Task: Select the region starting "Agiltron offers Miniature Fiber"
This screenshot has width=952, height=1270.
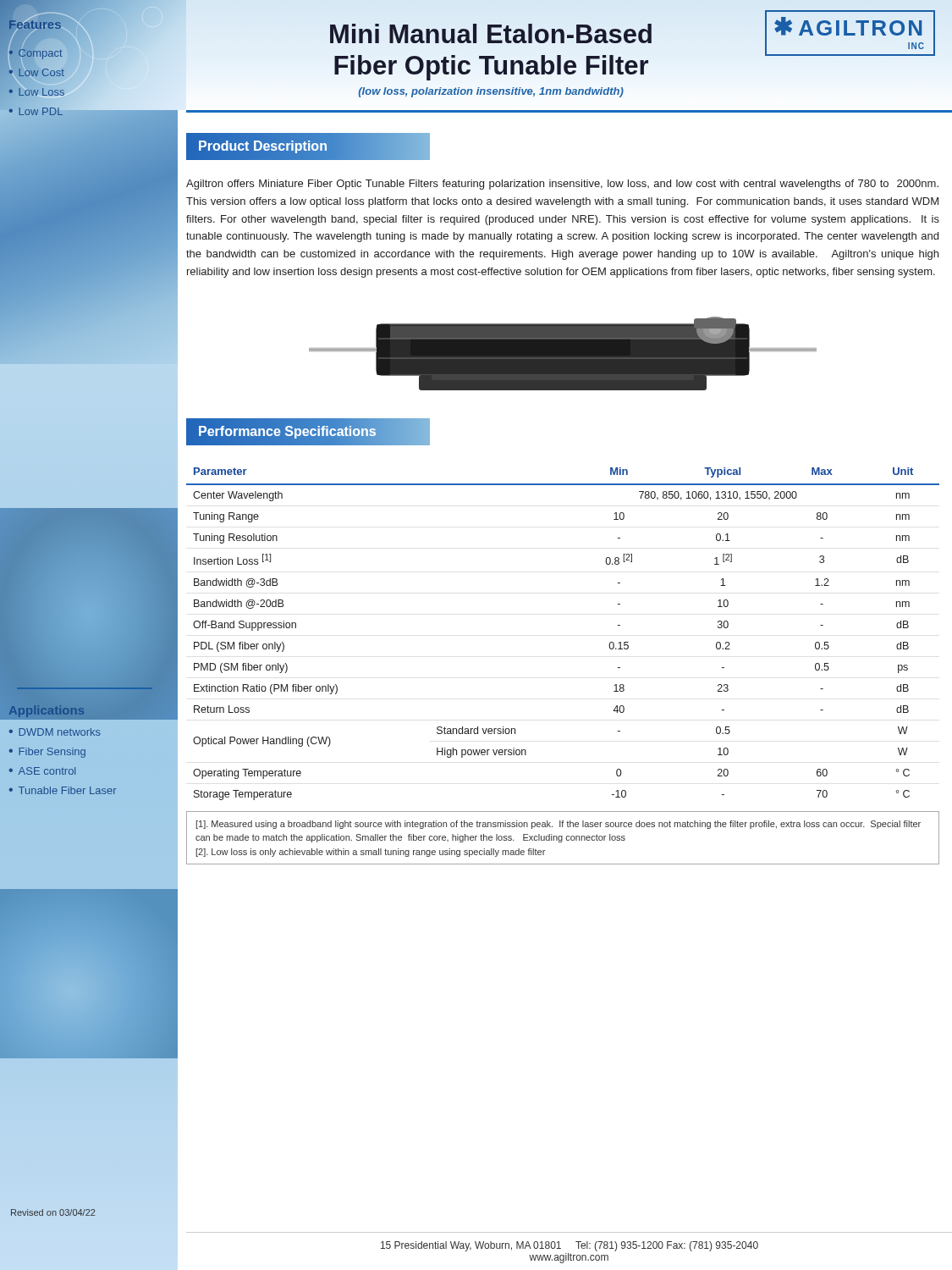Action: [x=563, y=228]
